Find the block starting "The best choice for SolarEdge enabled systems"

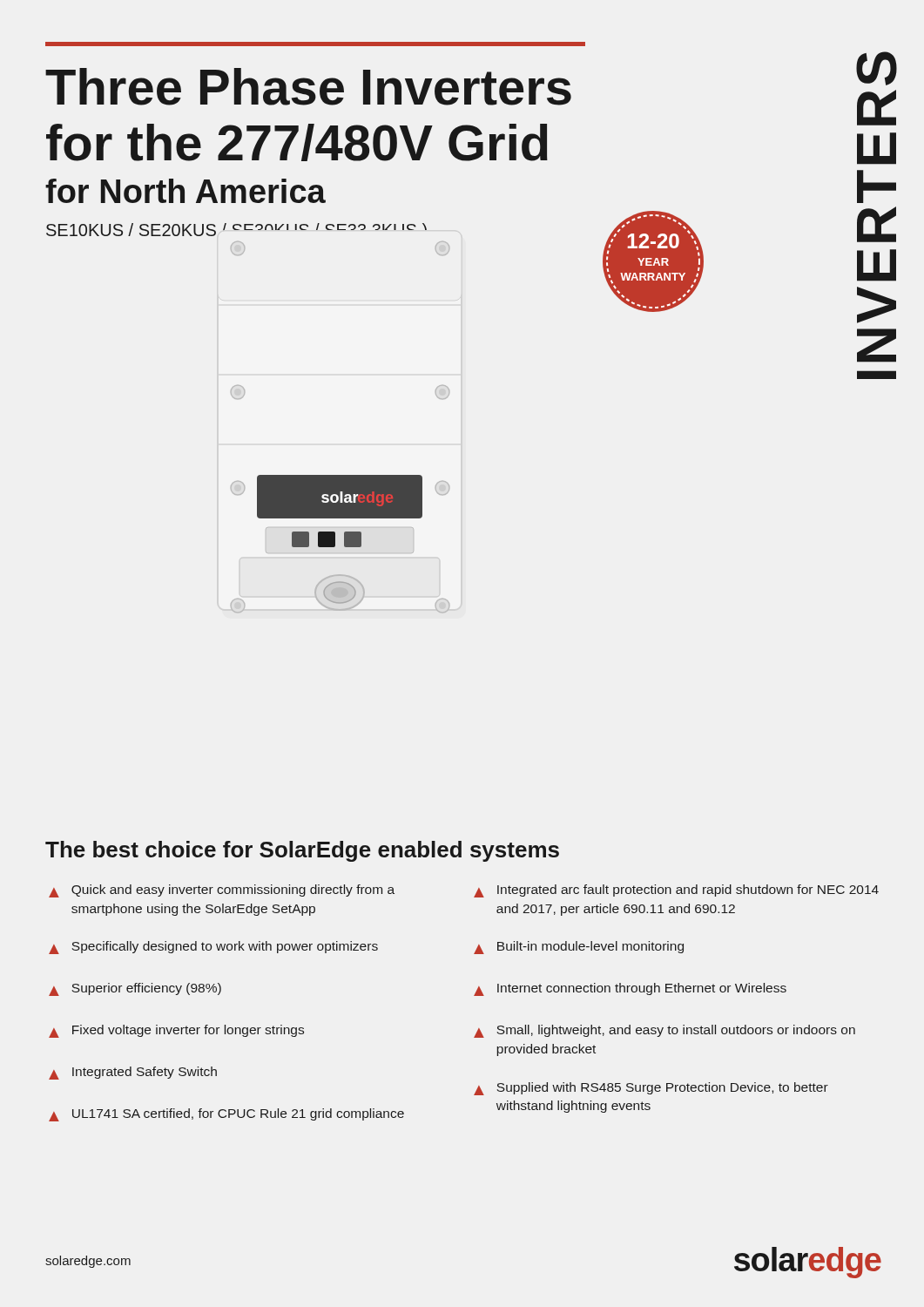coord(350,850)
